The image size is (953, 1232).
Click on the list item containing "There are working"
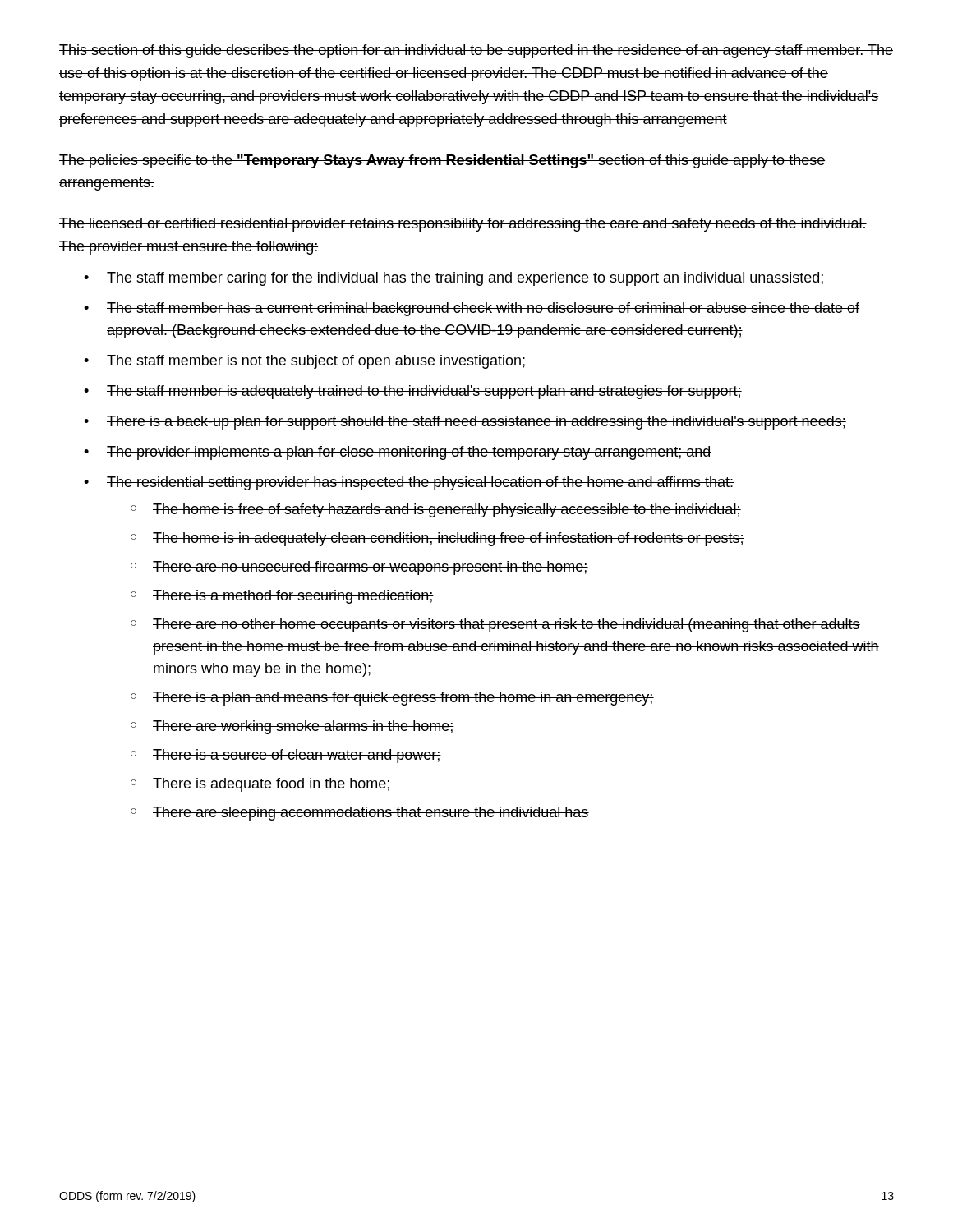coord(303,726)
